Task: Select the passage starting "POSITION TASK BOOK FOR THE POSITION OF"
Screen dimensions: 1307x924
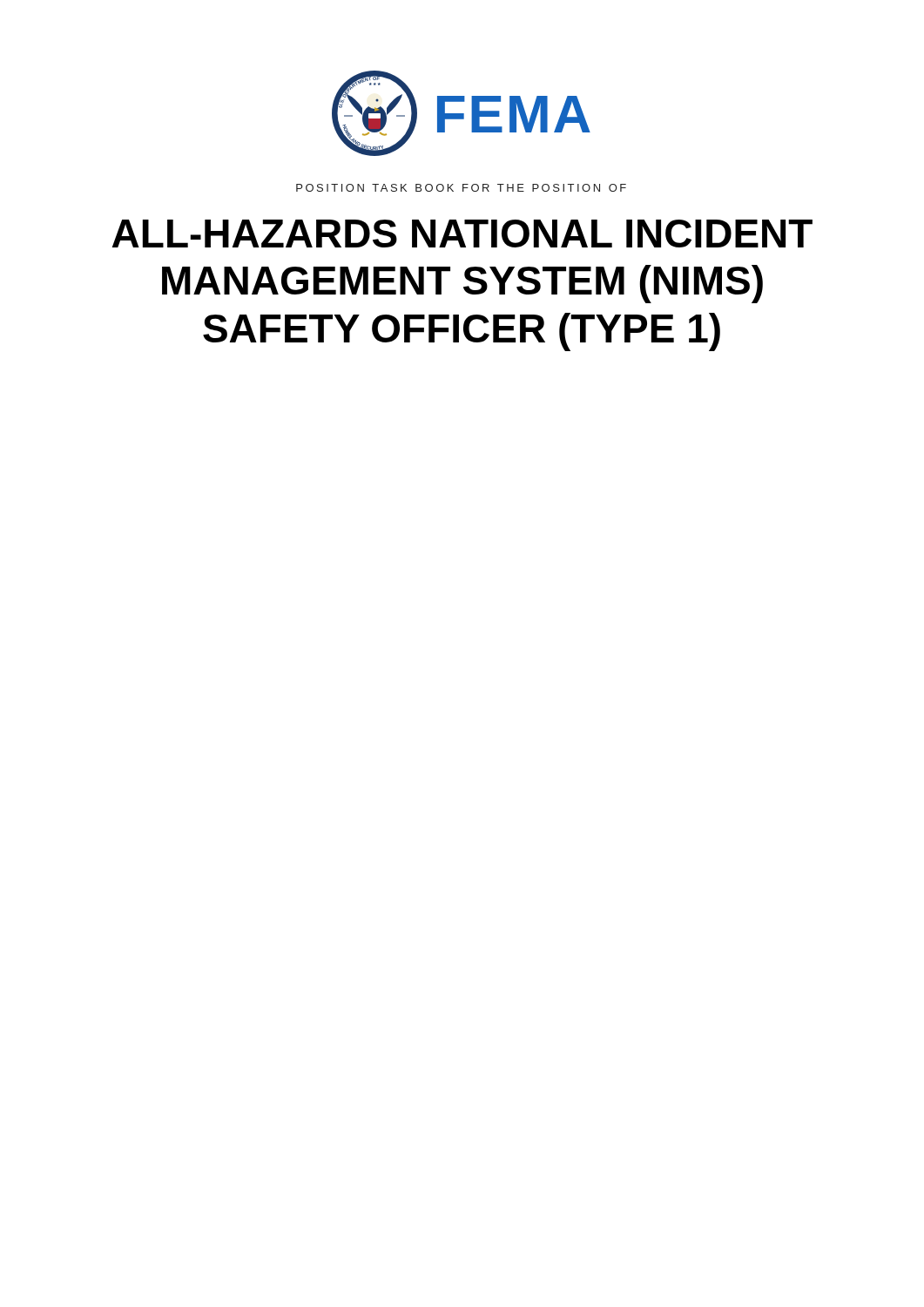Action: click(x=462, y=188)
